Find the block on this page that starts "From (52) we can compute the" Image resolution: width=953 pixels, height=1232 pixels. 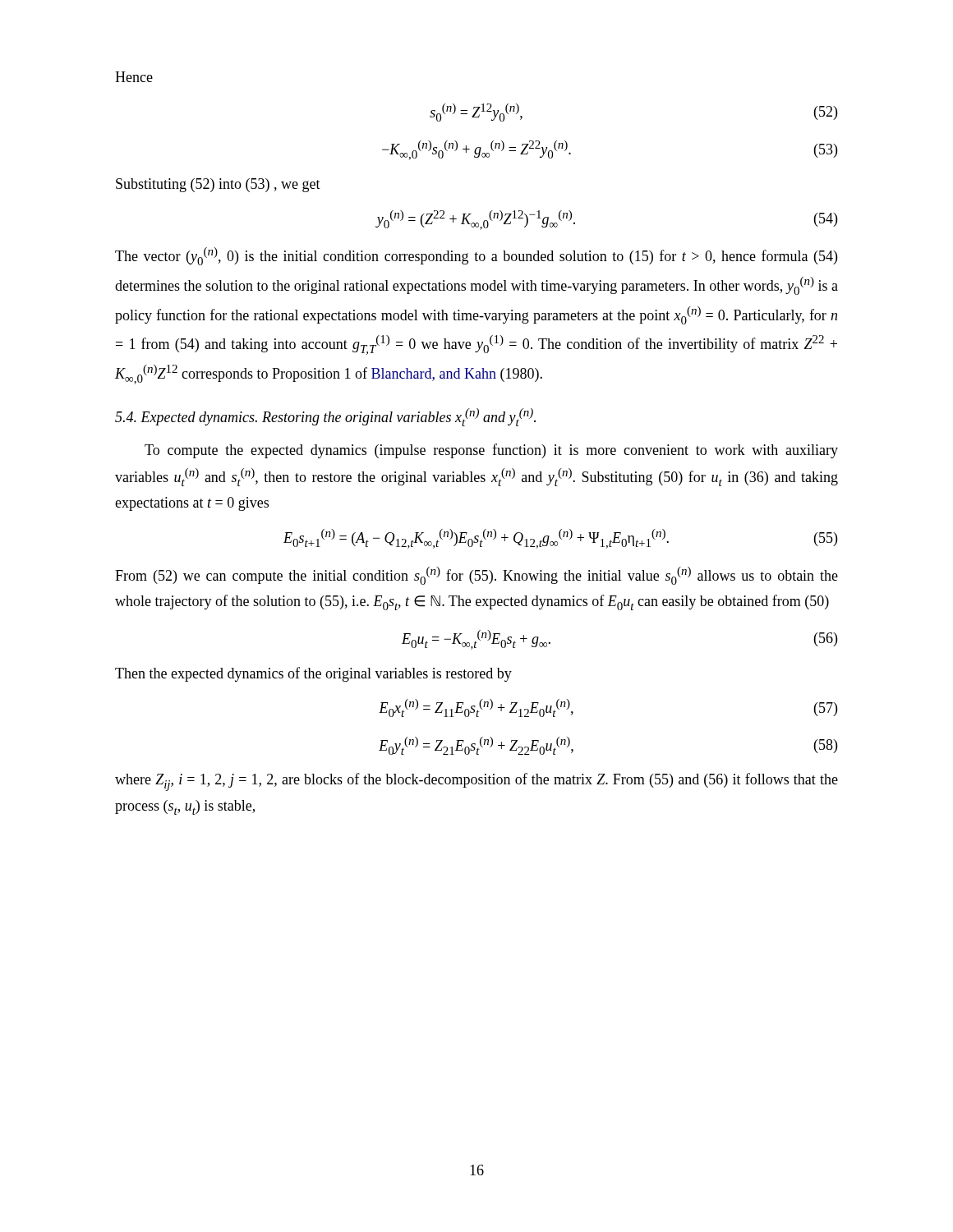(x=476, y=588)
